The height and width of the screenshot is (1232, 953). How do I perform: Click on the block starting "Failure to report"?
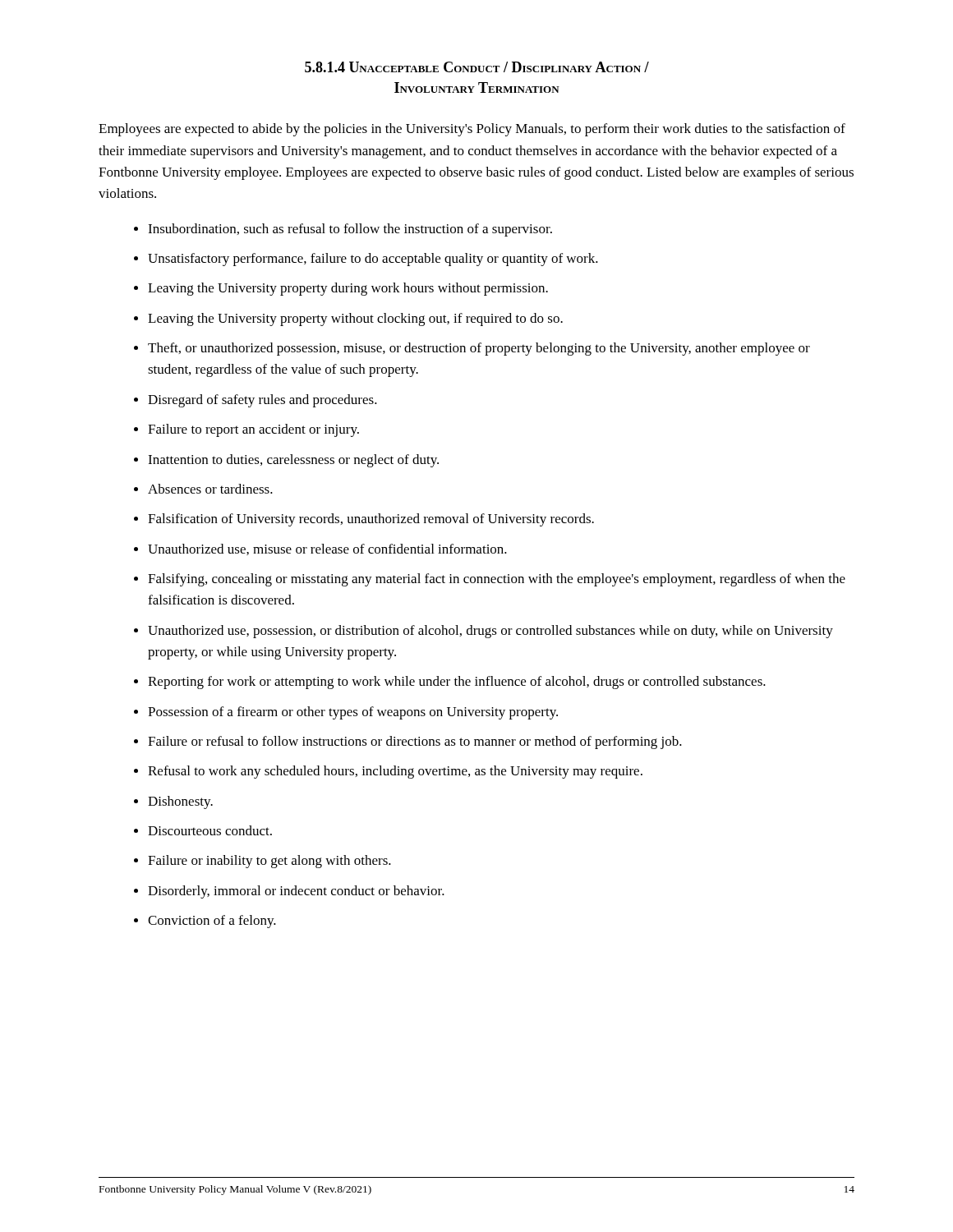[254, 429]
